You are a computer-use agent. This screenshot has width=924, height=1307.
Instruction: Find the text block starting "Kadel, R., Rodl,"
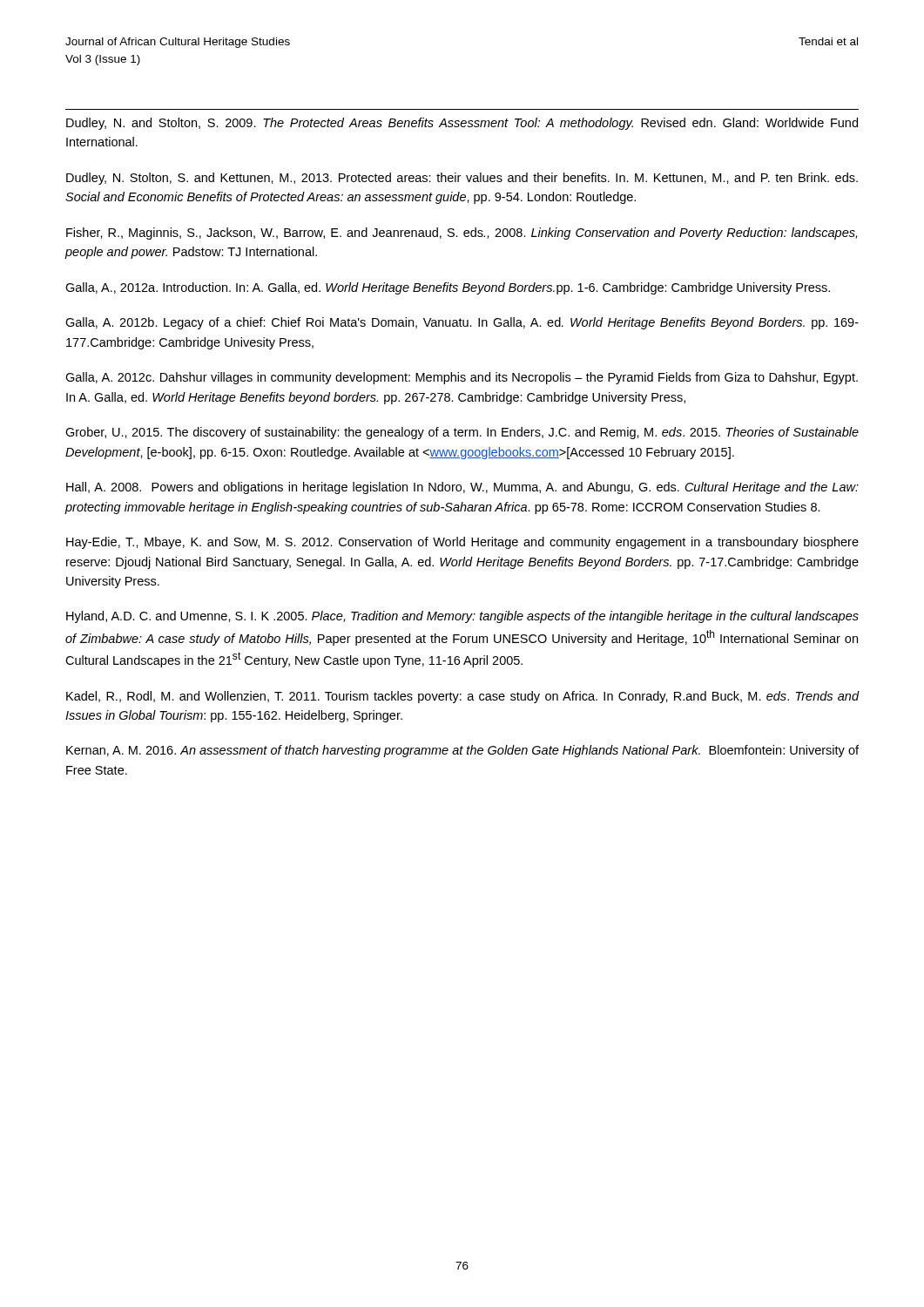click(462, 706)
